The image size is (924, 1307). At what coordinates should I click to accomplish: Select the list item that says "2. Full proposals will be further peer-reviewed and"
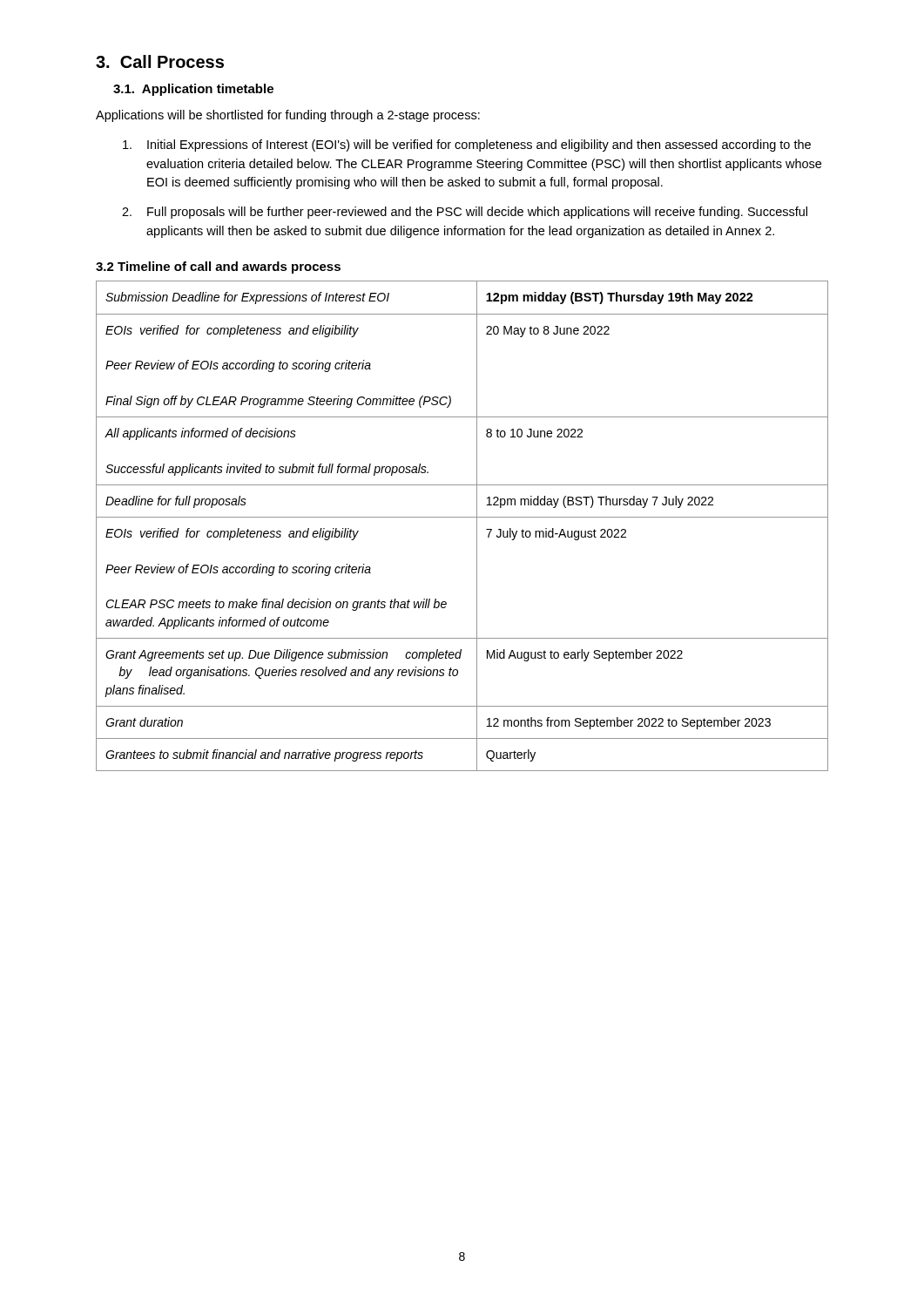(462, 222)
